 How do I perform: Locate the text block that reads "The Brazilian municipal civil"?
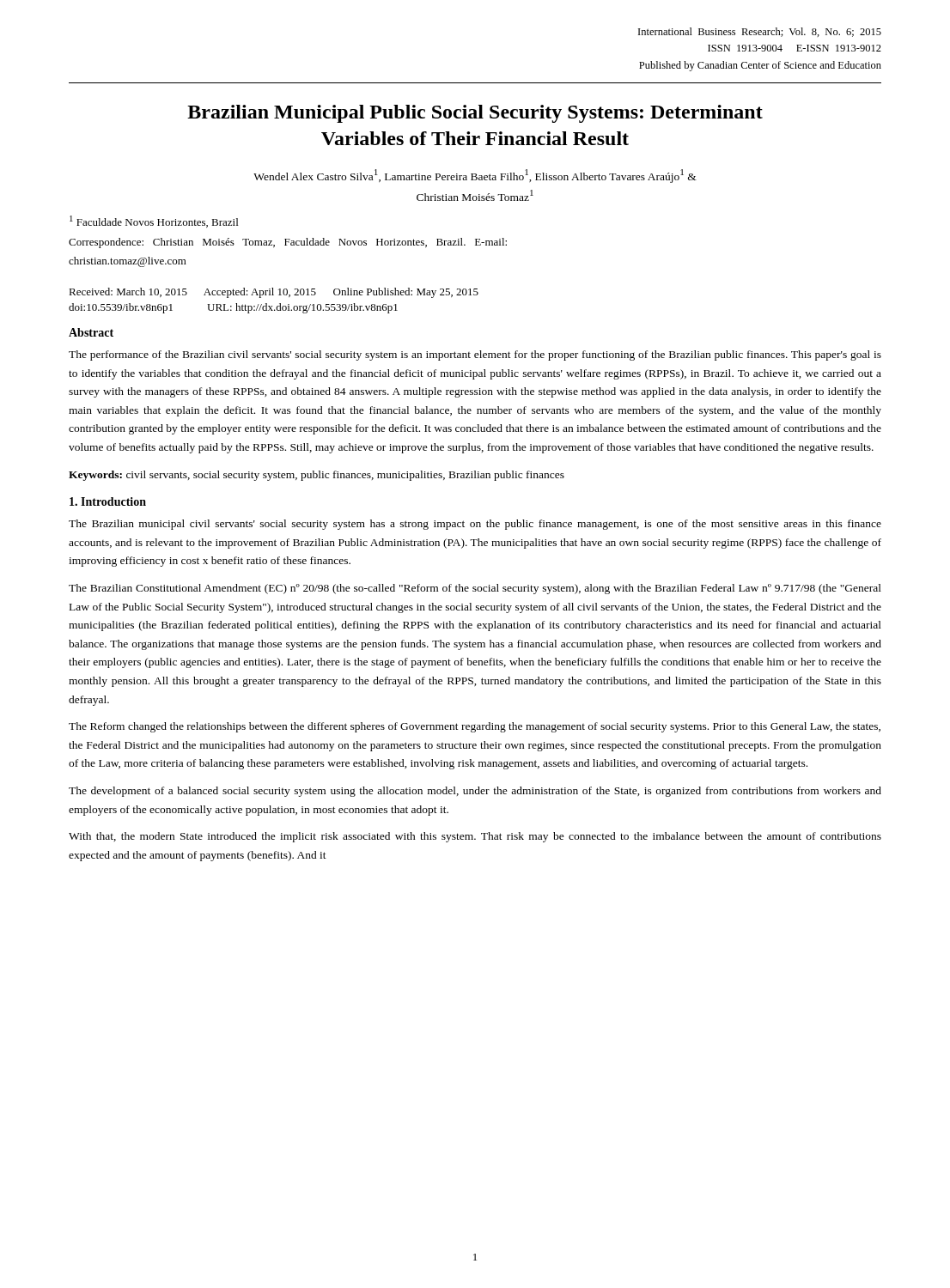click(475, 542)
